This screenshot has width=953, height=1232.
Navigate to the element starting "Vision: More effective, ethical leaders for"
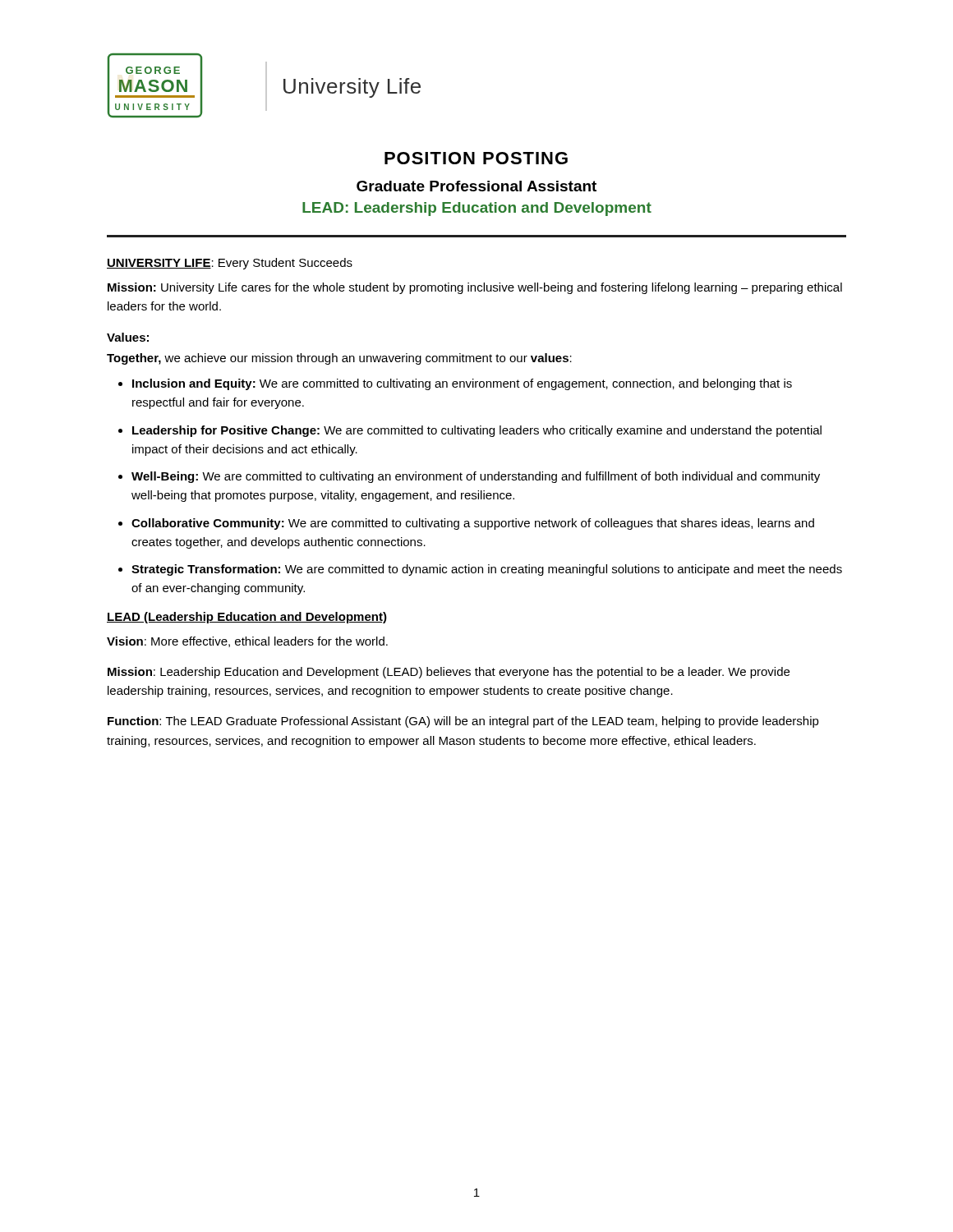(x=248, y=641)
